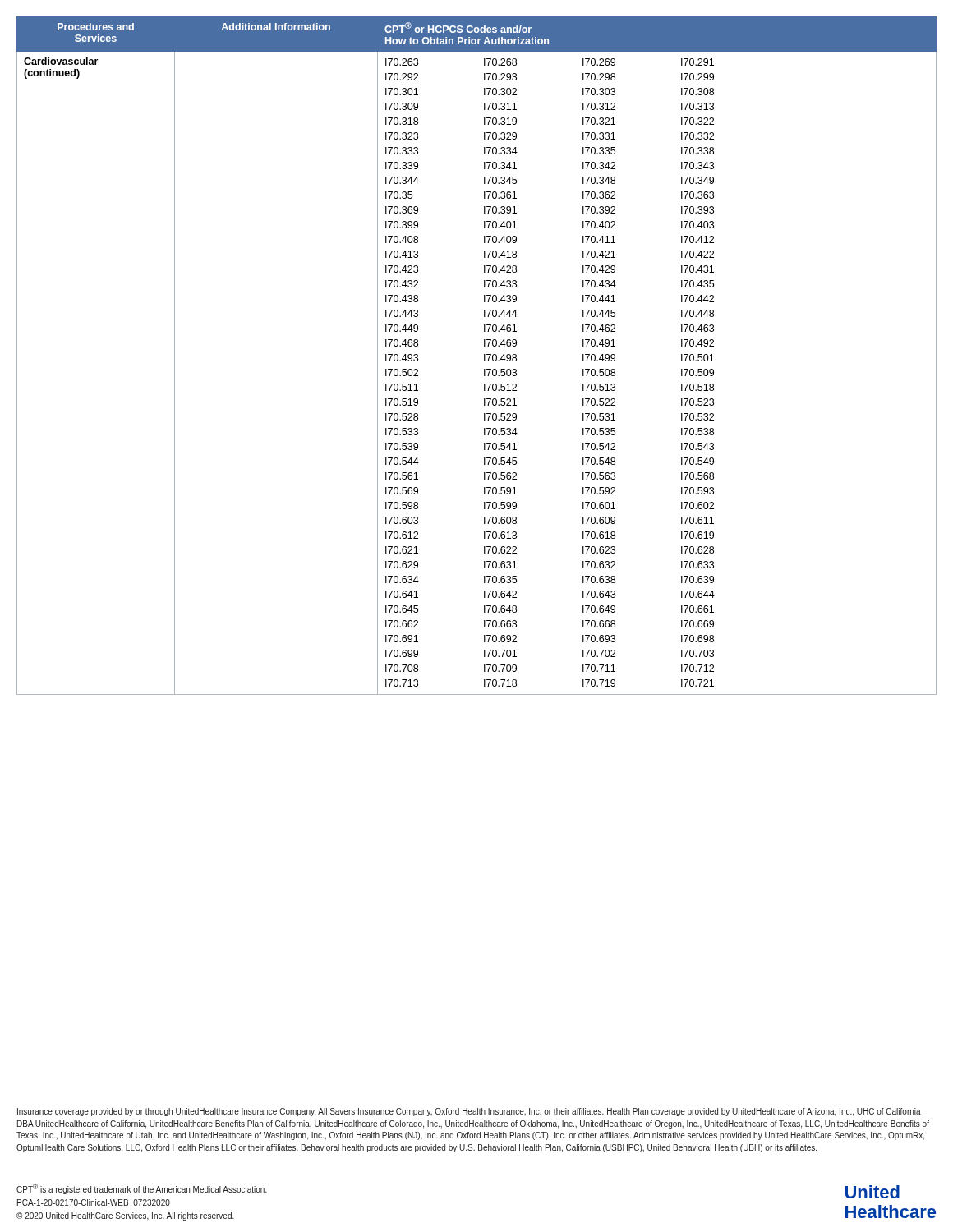Screen dimensions: 1232x953
Task: Point to the block beginning "Insurance coverage provided by or through"
Action: point(473,1130)
